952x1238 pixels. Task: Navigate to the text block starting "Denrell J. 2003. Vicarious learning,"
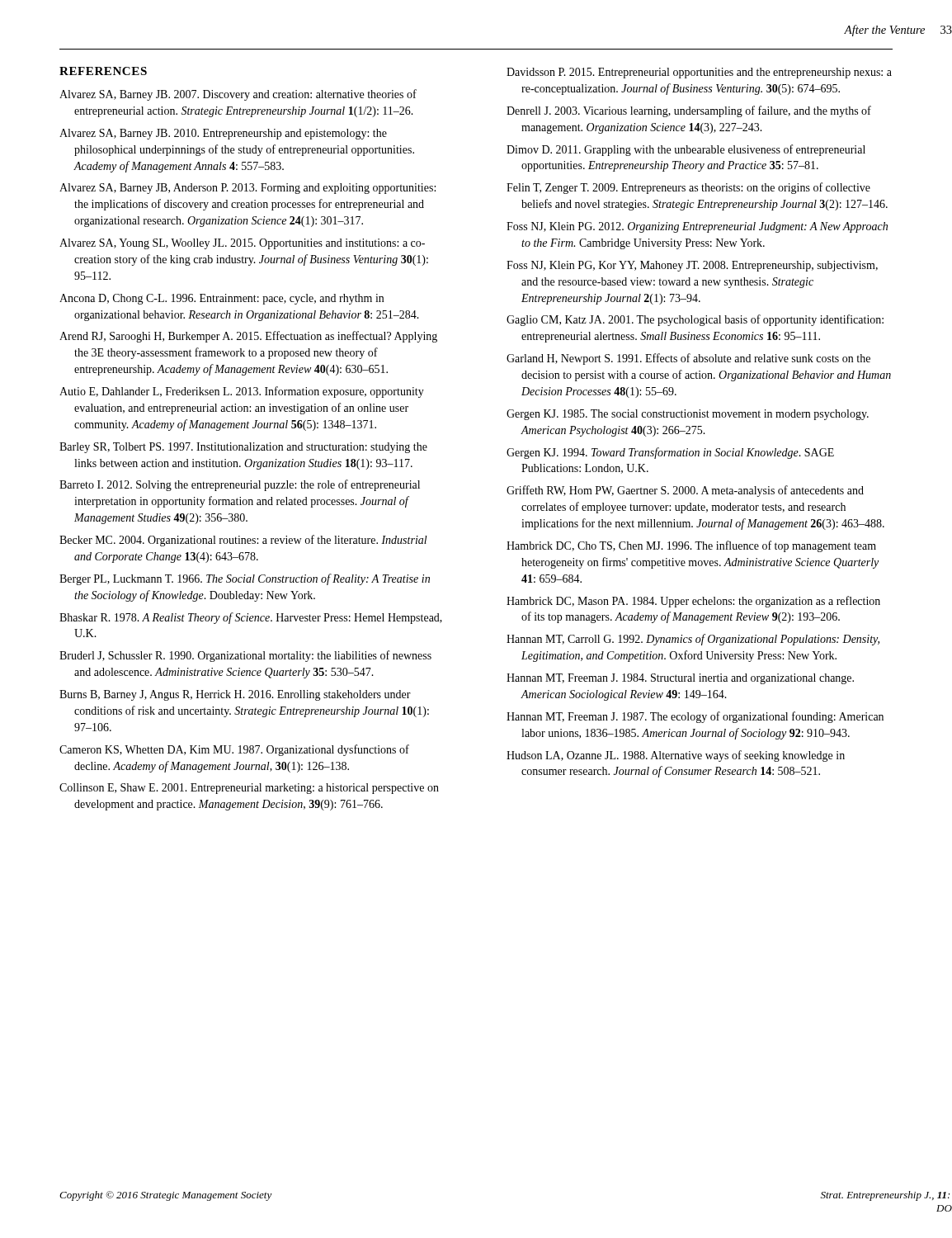click(x=689, y=119)
